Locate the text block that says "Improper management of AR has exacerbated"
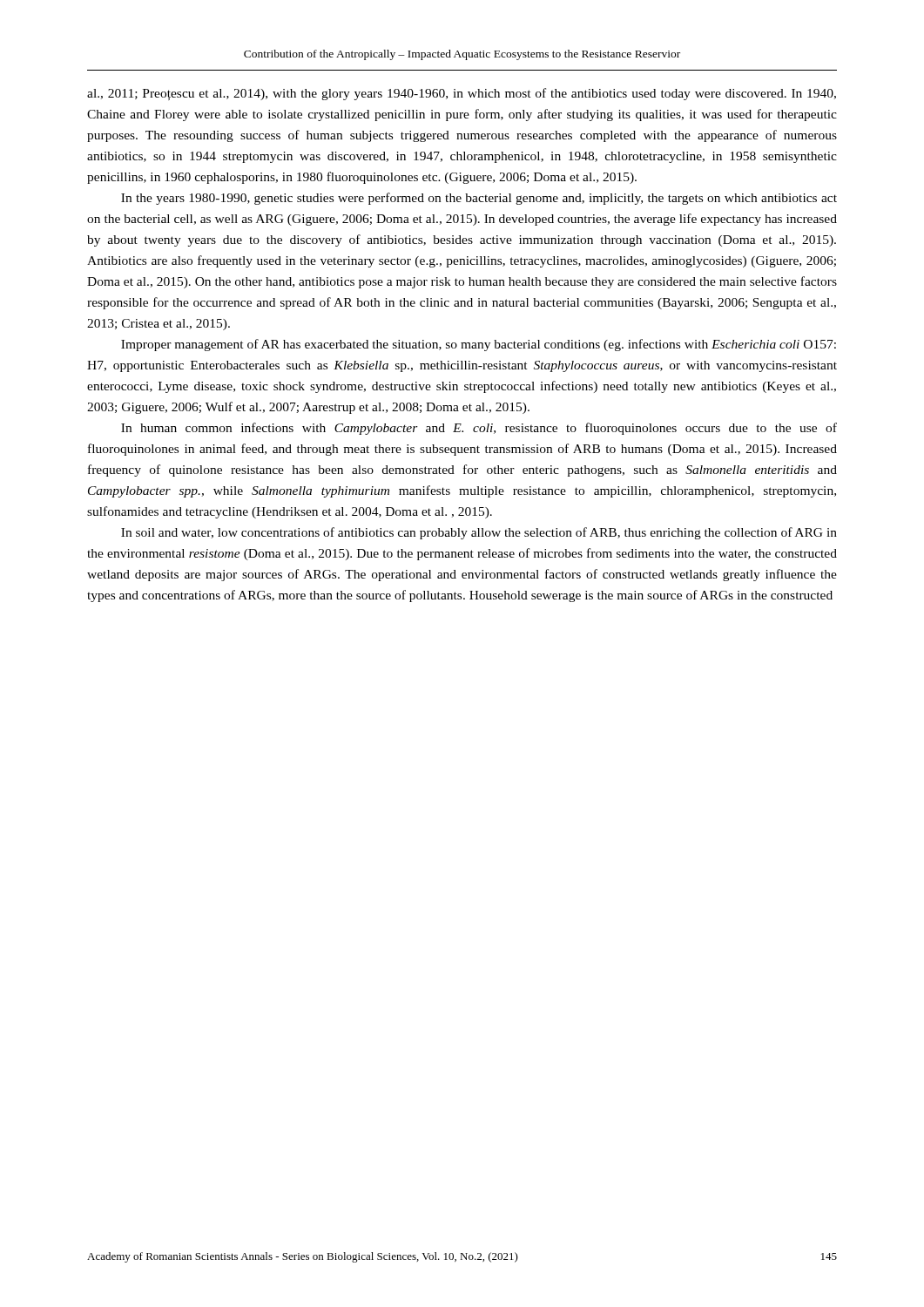924x1307 pixels. [x=462, y=376]
